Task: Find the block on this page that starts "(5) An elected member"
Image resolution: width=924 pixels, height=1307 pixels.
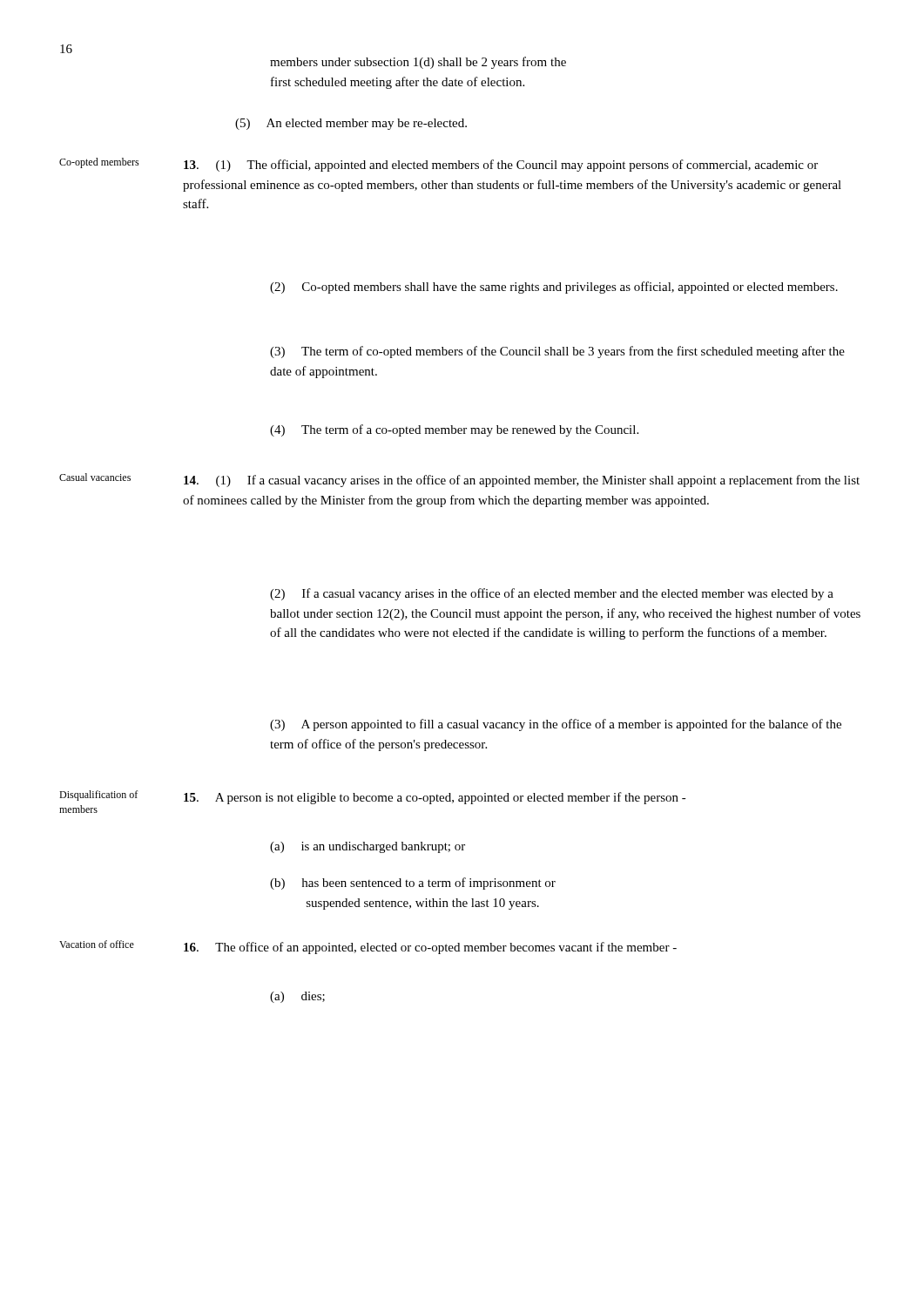Action: [351, 123]
